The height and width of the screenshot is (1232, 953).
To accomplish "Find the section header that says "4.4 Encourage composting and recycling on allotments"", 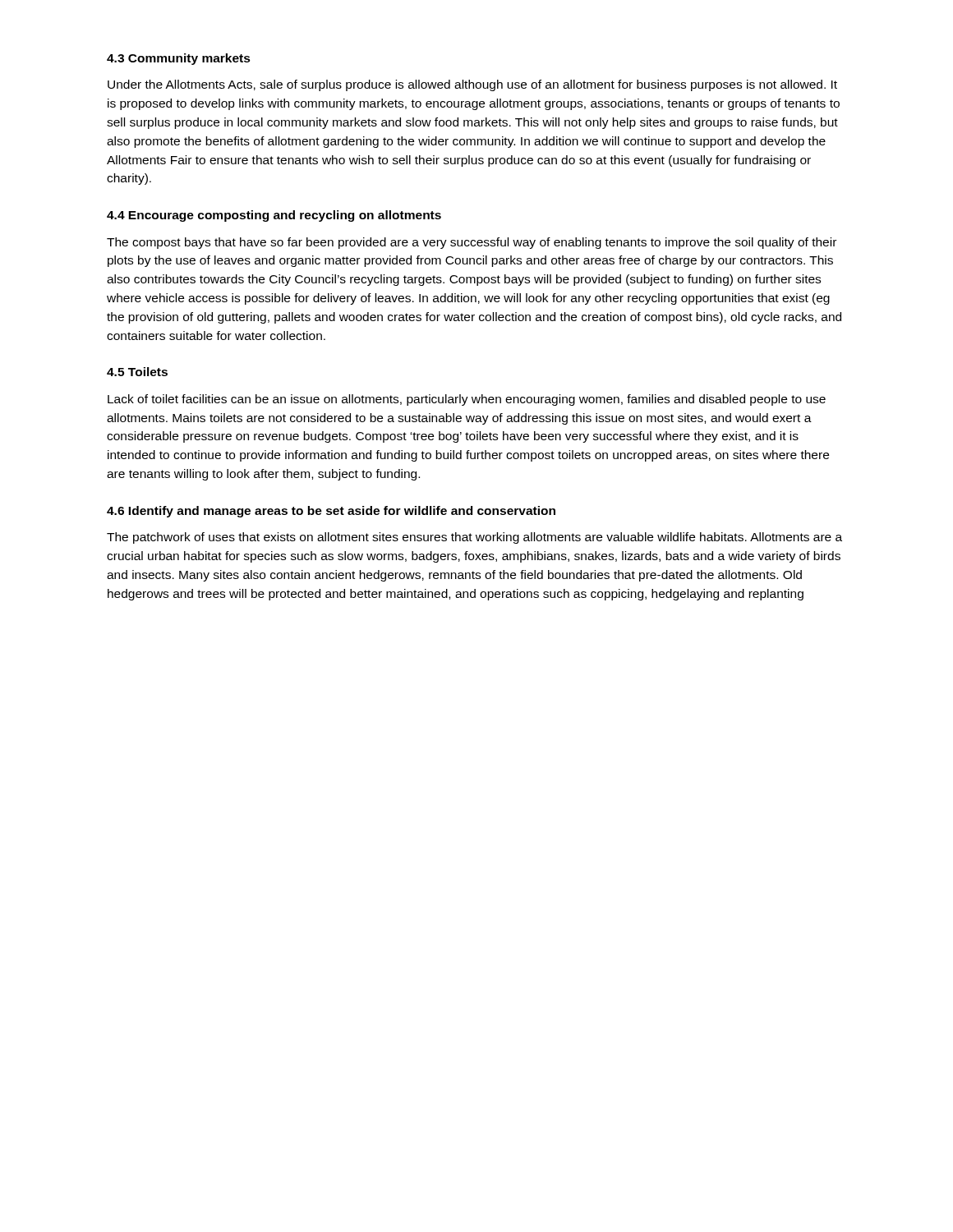I will 274,215.
